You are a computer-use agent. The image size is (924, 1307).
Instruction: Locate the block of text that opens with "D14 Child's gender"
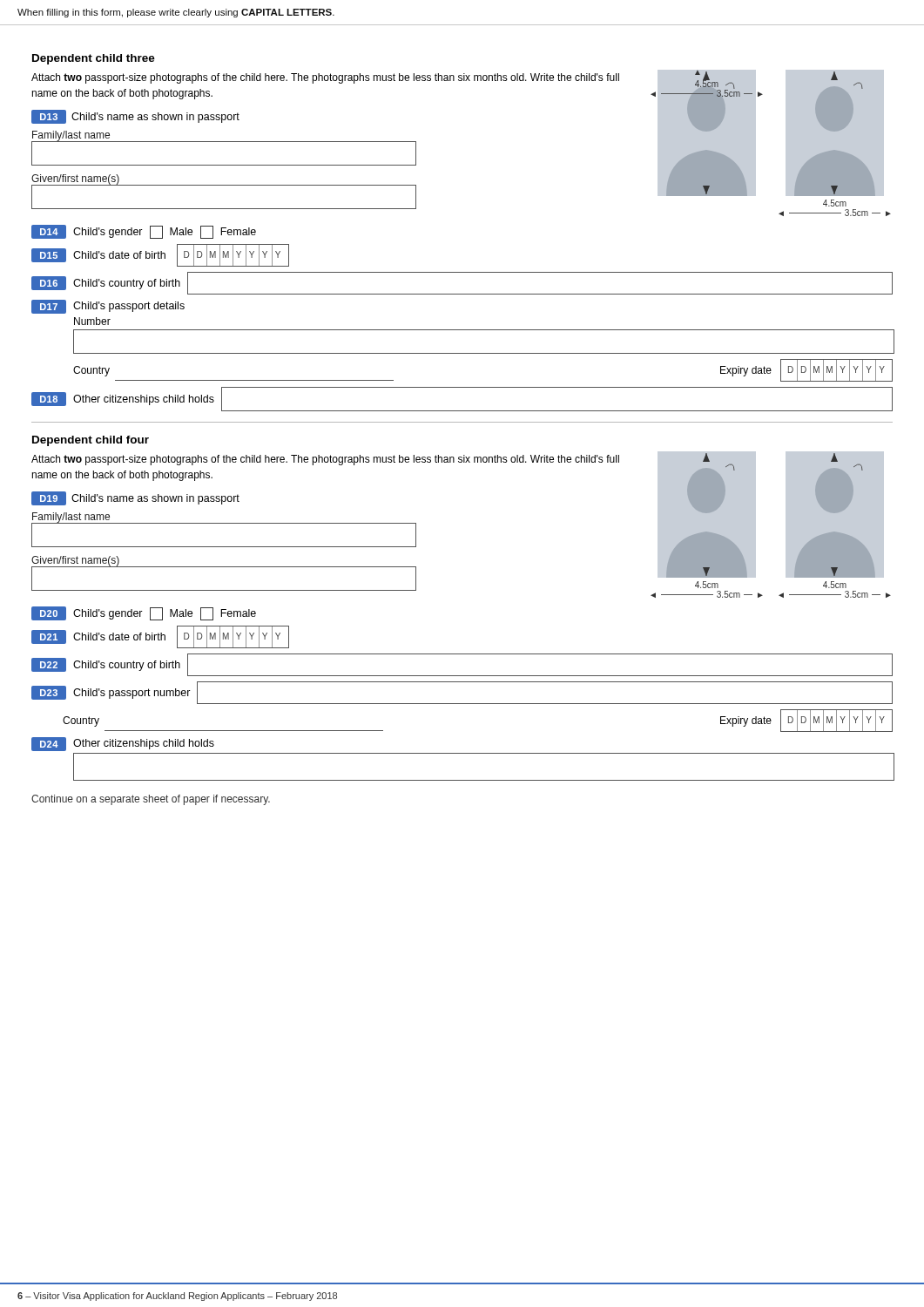tap(144, 232)
